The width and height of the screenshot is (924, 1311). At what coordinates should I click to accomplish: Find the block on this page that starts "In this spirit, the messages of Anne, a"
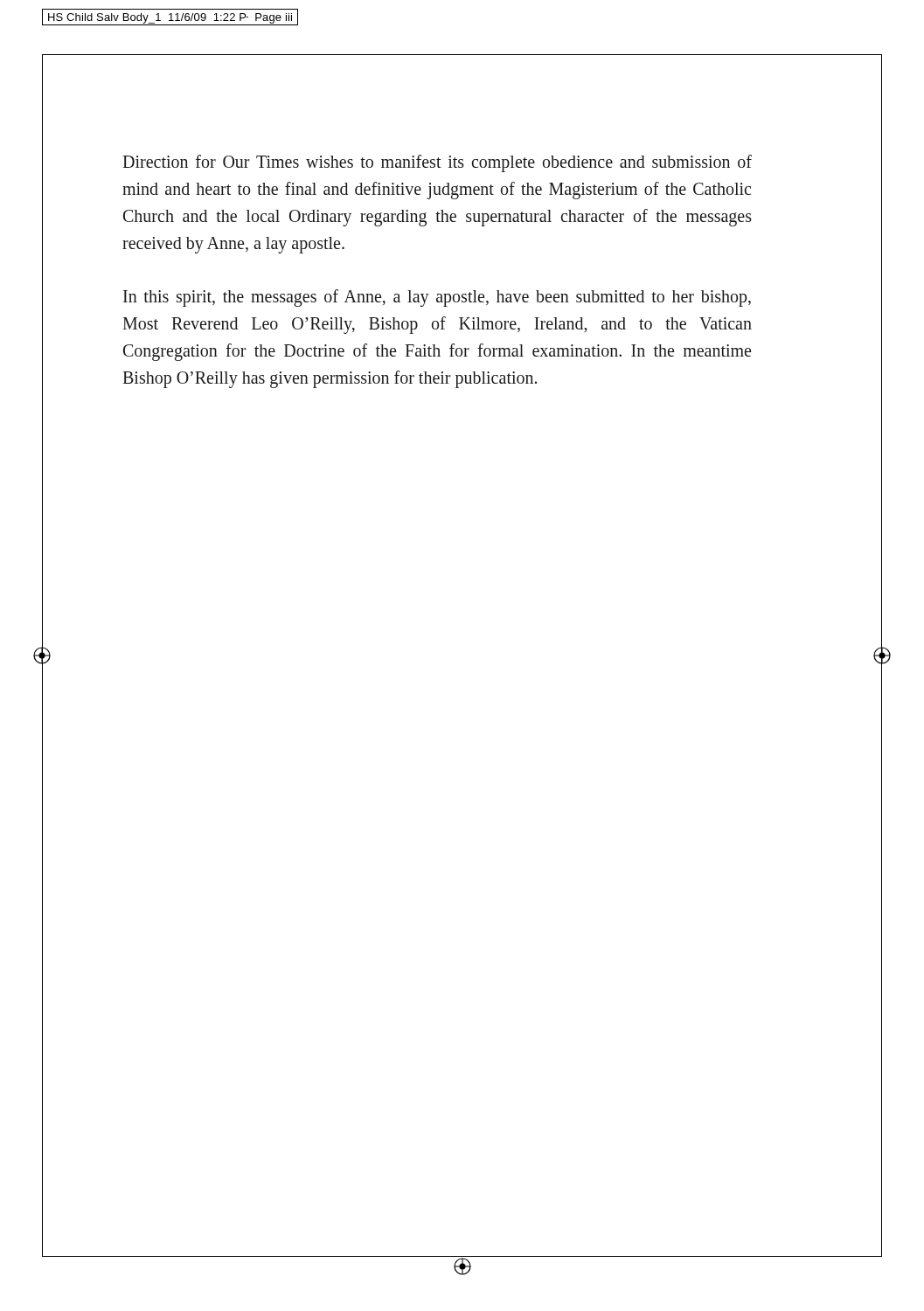tap(437, 337)
